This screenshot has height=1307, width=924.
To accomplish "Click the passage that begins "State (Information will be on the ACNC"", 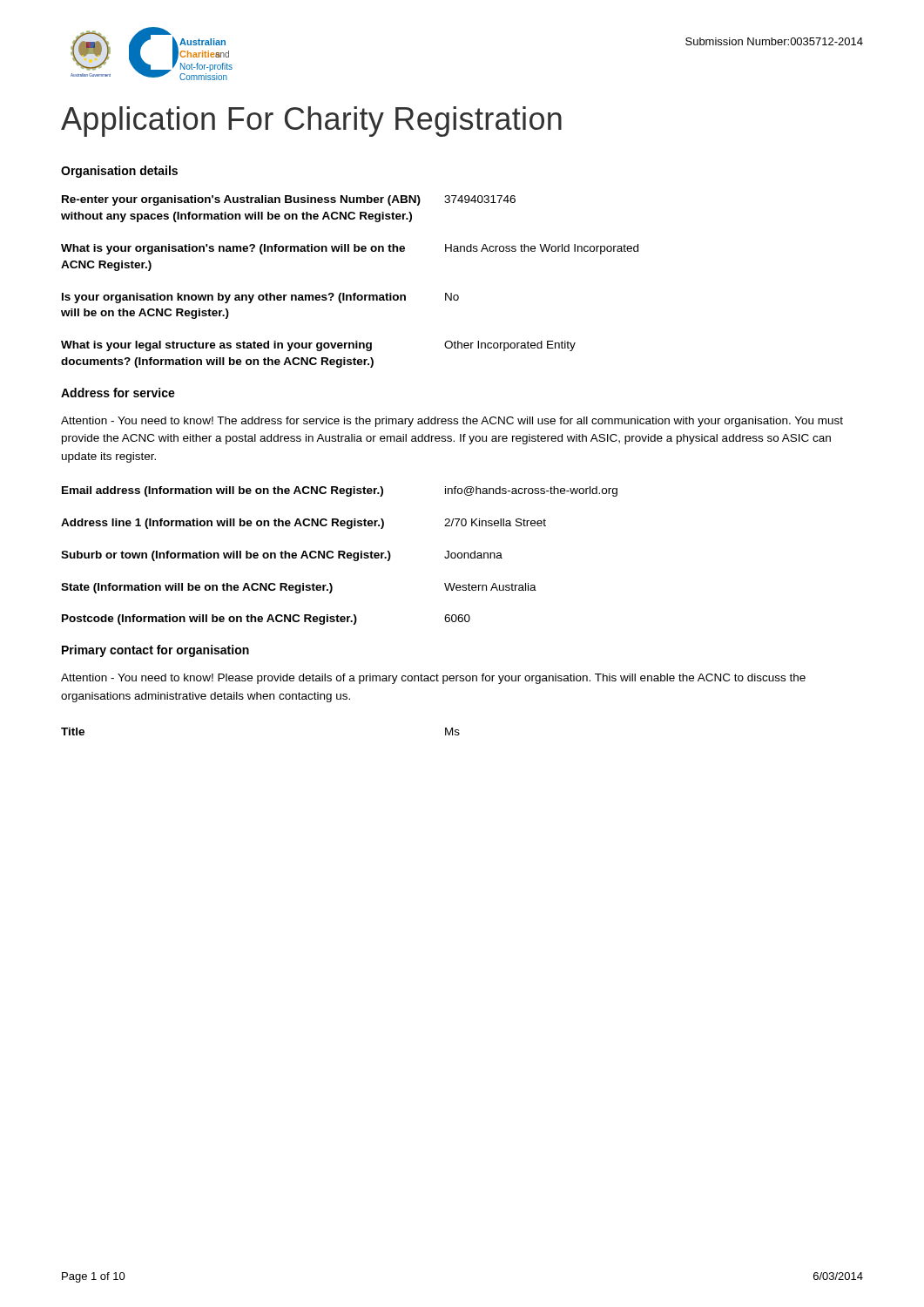I will click(462, 587).
